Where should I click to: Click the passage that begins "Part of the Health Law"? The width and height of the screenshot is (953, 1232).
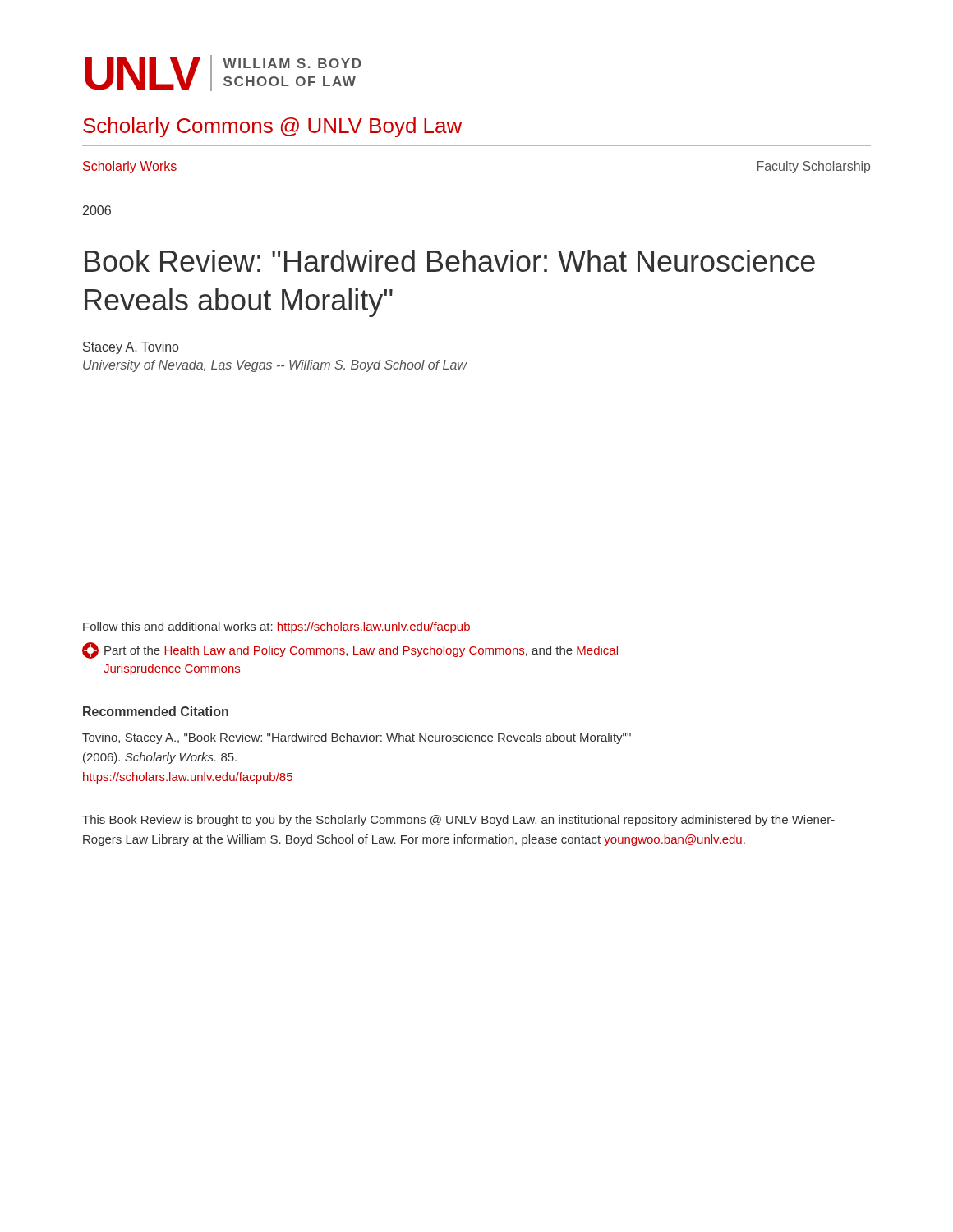(476, 660)
